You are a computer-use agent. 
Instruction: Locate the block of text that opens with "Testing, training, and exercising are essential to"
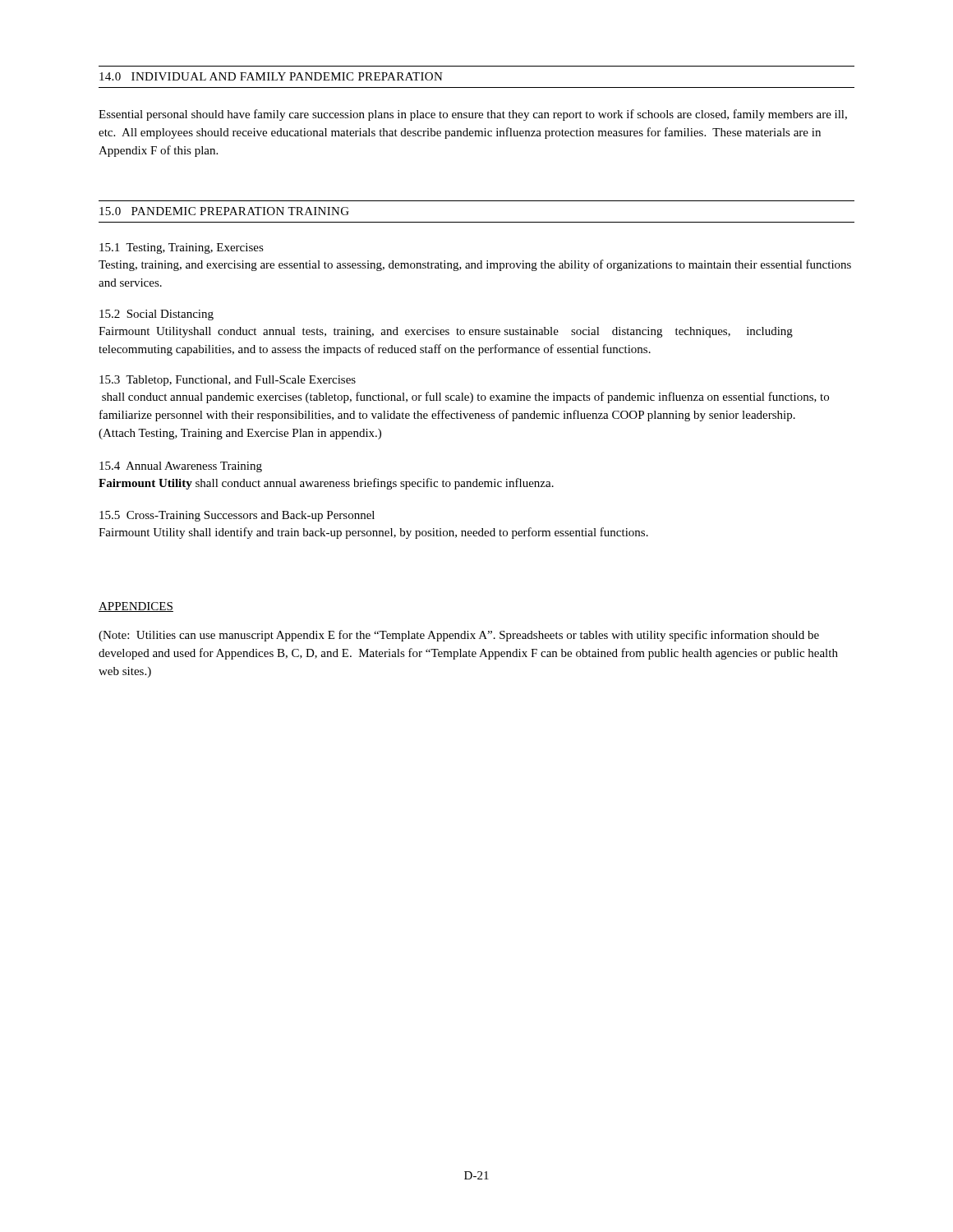pyautogui.click(x=475, y=274)
